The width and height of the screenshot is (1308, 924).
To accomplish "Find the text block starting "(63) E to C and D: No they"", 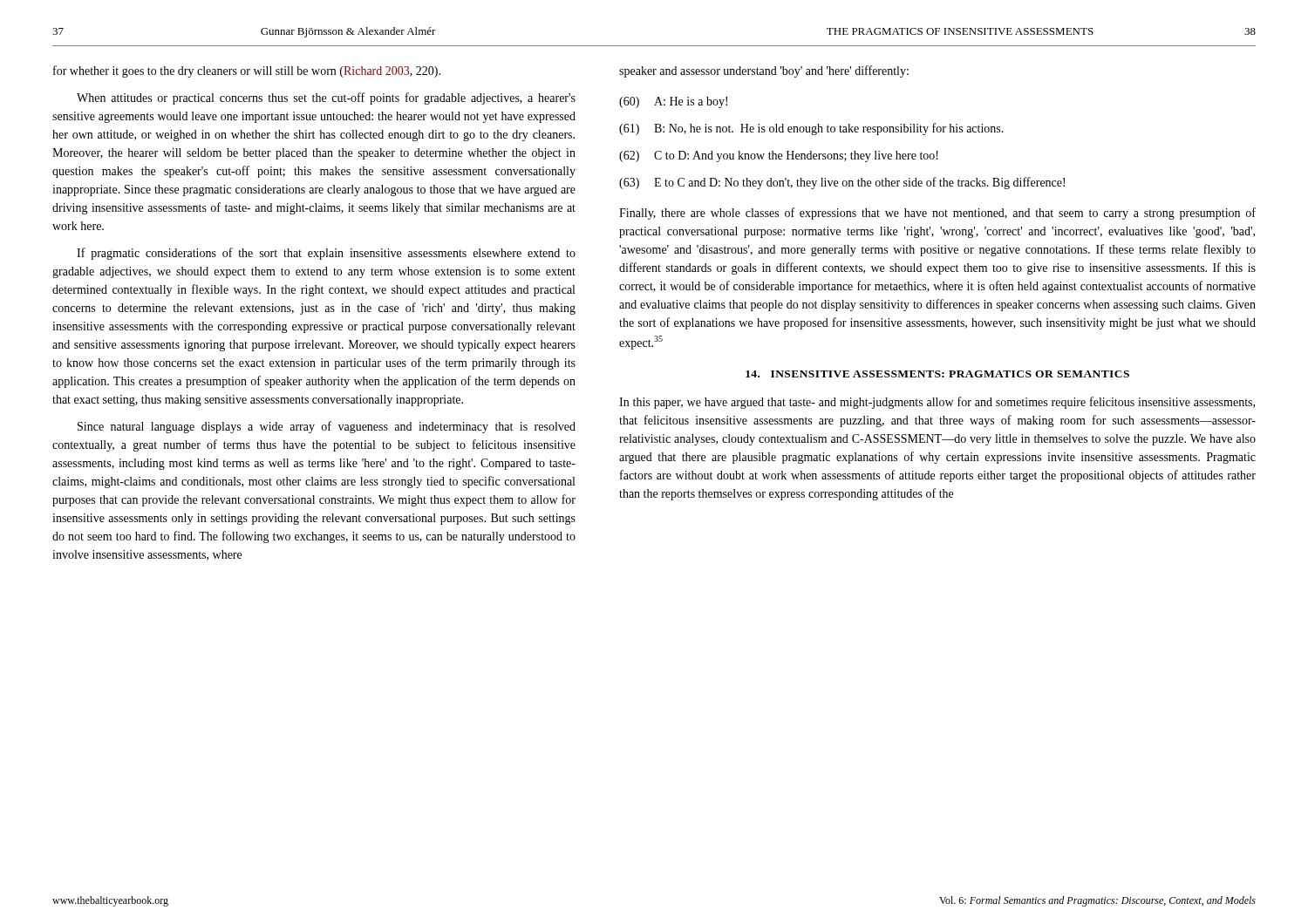I will 937,182.
